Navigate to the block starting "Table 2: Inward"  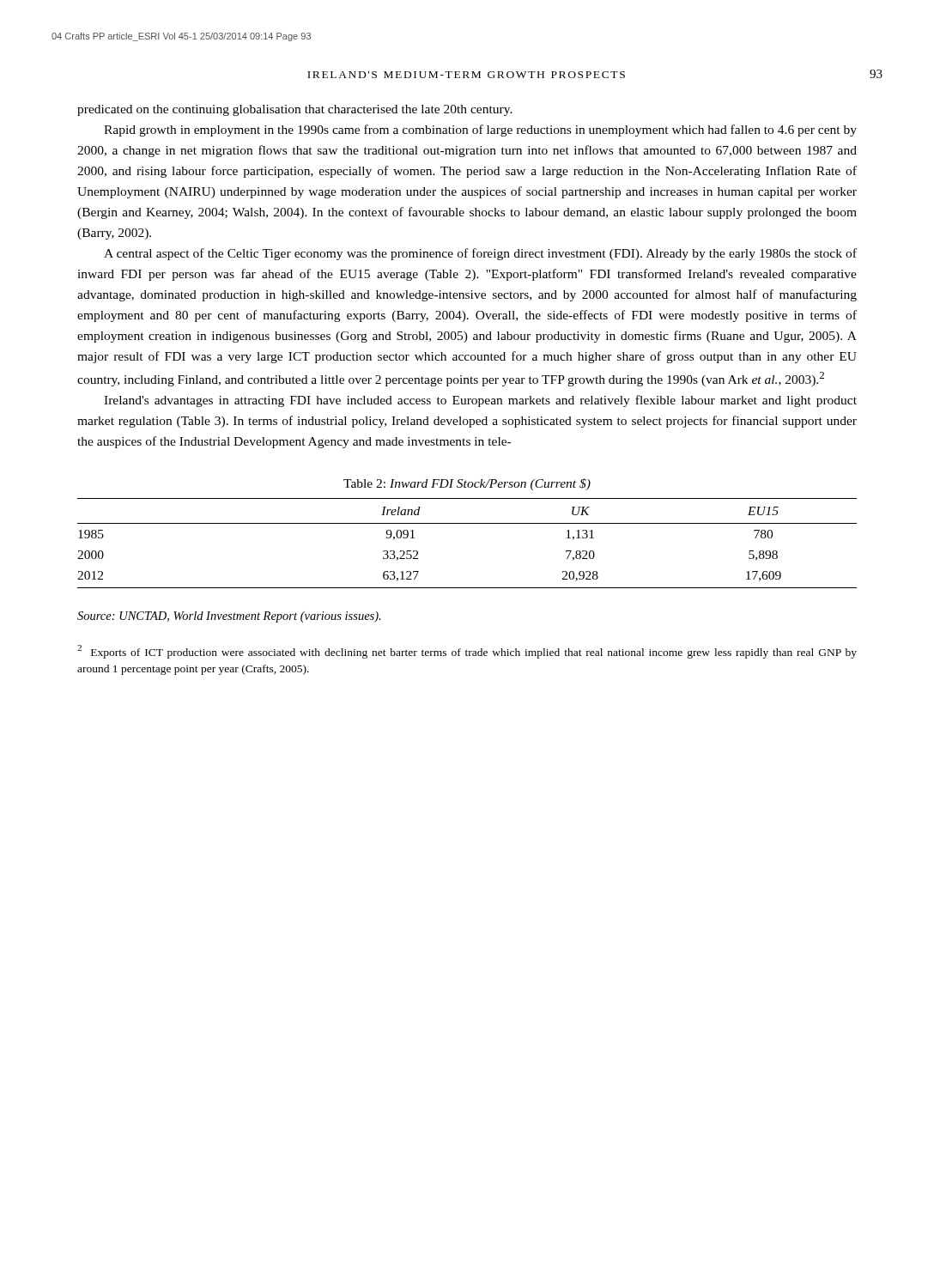pos(467,483)
